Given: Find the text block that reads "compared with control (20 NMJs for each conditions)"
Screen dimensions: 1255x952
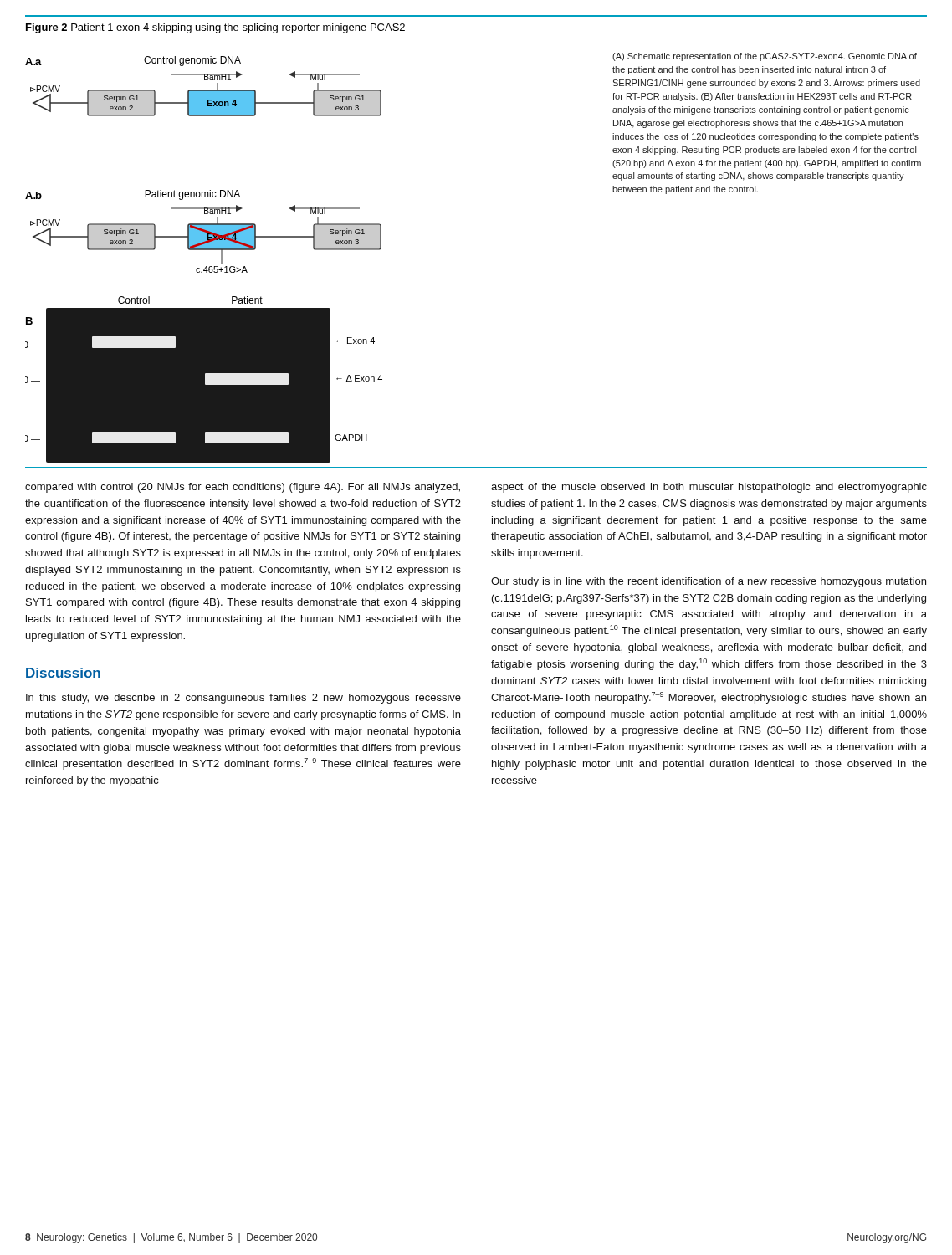Looking at the screenshot, I should [x=243, y=561].
